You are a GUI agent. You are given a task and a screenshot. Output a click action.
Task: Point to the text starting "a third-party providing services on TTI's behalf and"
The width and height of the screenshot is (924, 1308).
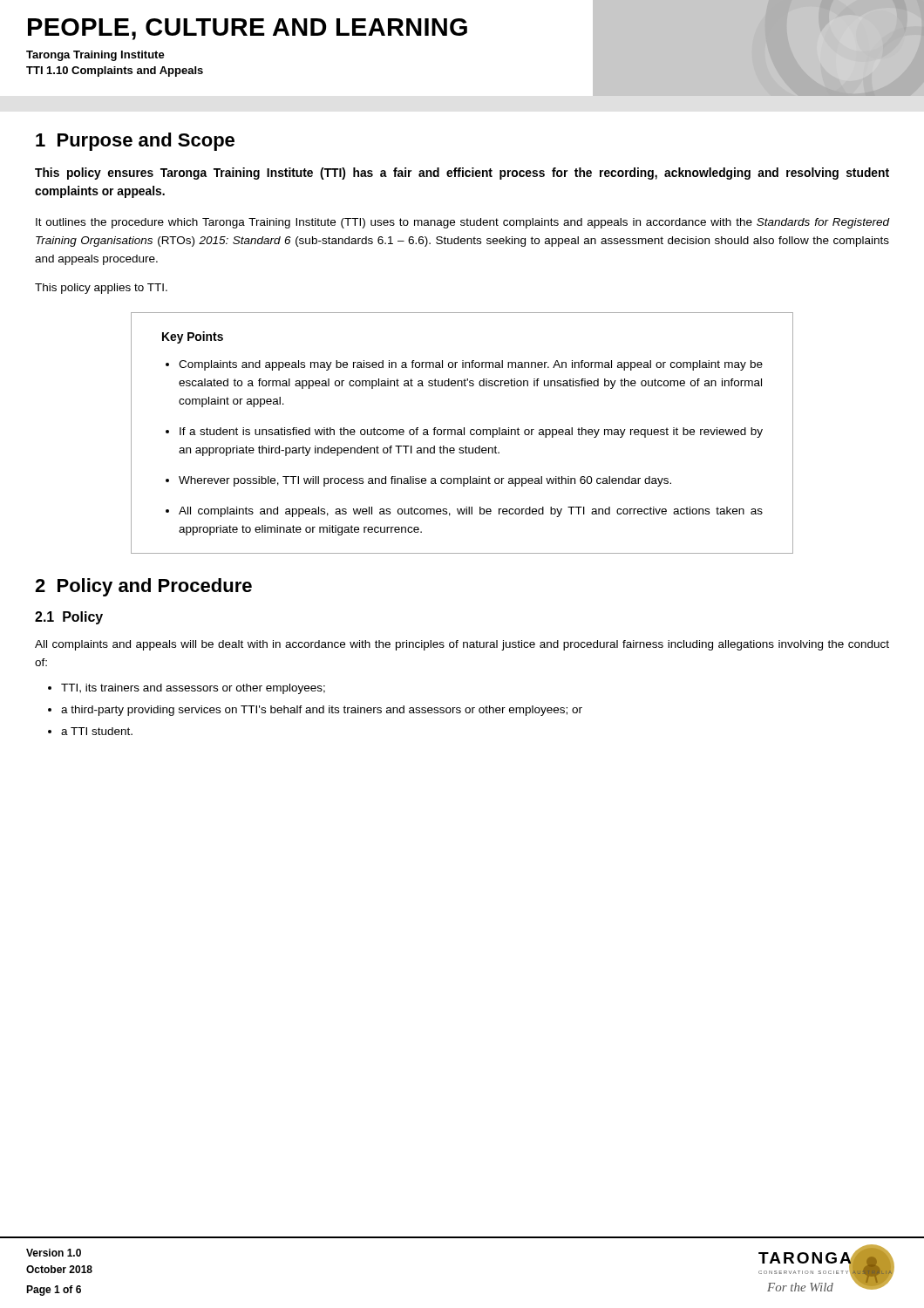[322, 709]
